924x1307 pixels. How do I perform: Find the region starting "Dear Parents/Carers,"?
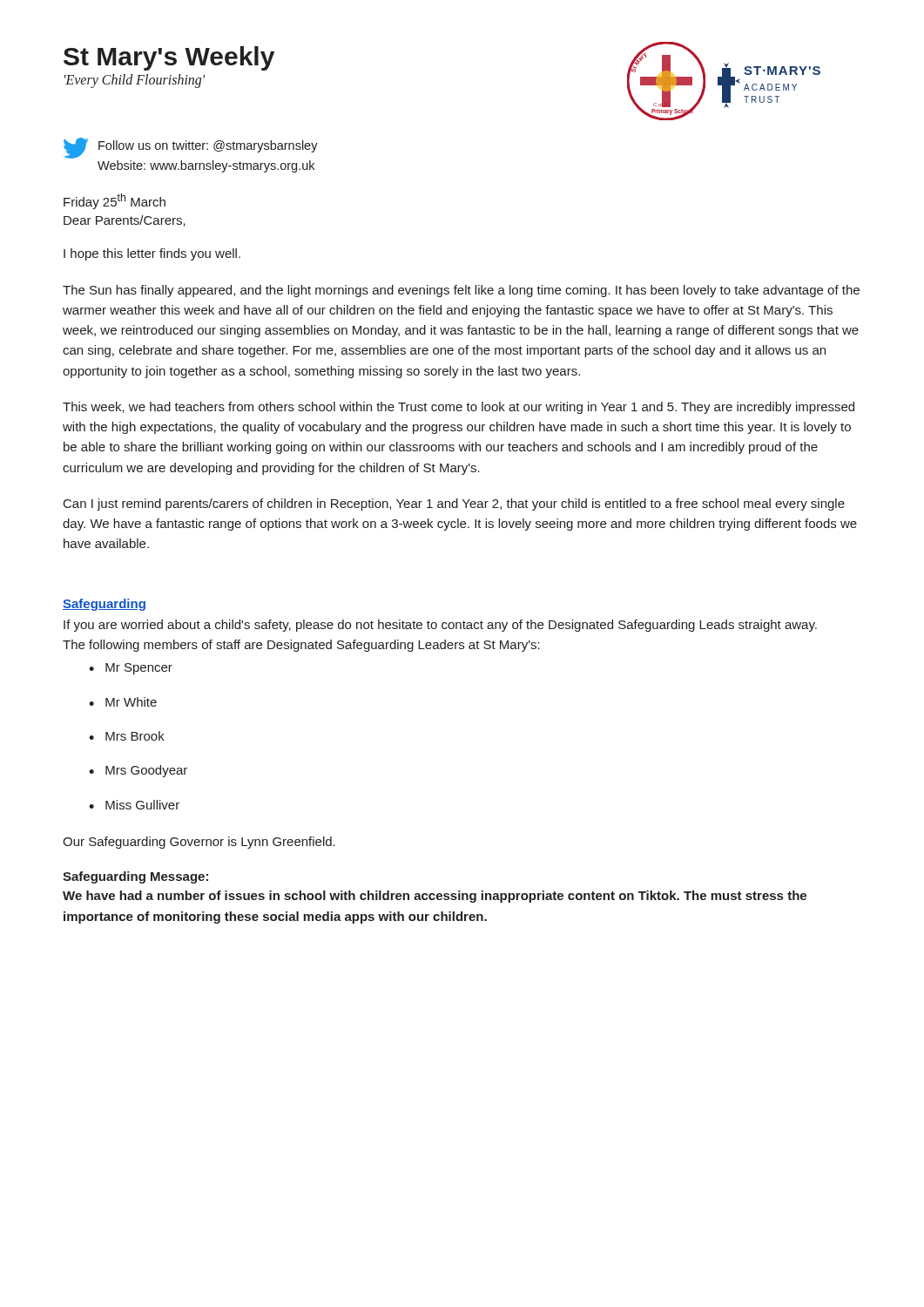[124, 220]
